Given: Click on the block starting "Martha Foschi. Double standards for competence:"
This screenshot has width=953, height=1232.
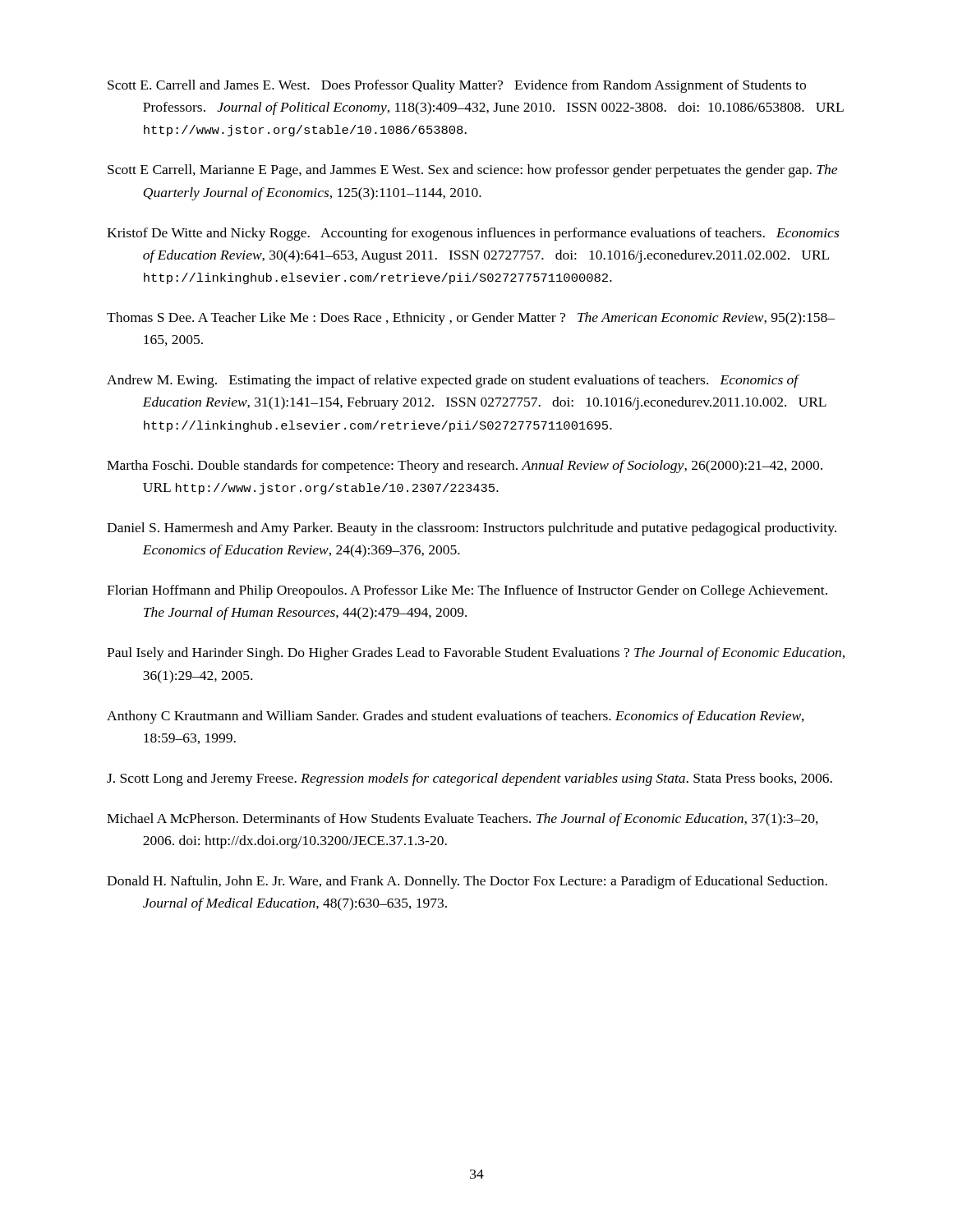Looking at the screenshot, I should click(x=465, y=476).
